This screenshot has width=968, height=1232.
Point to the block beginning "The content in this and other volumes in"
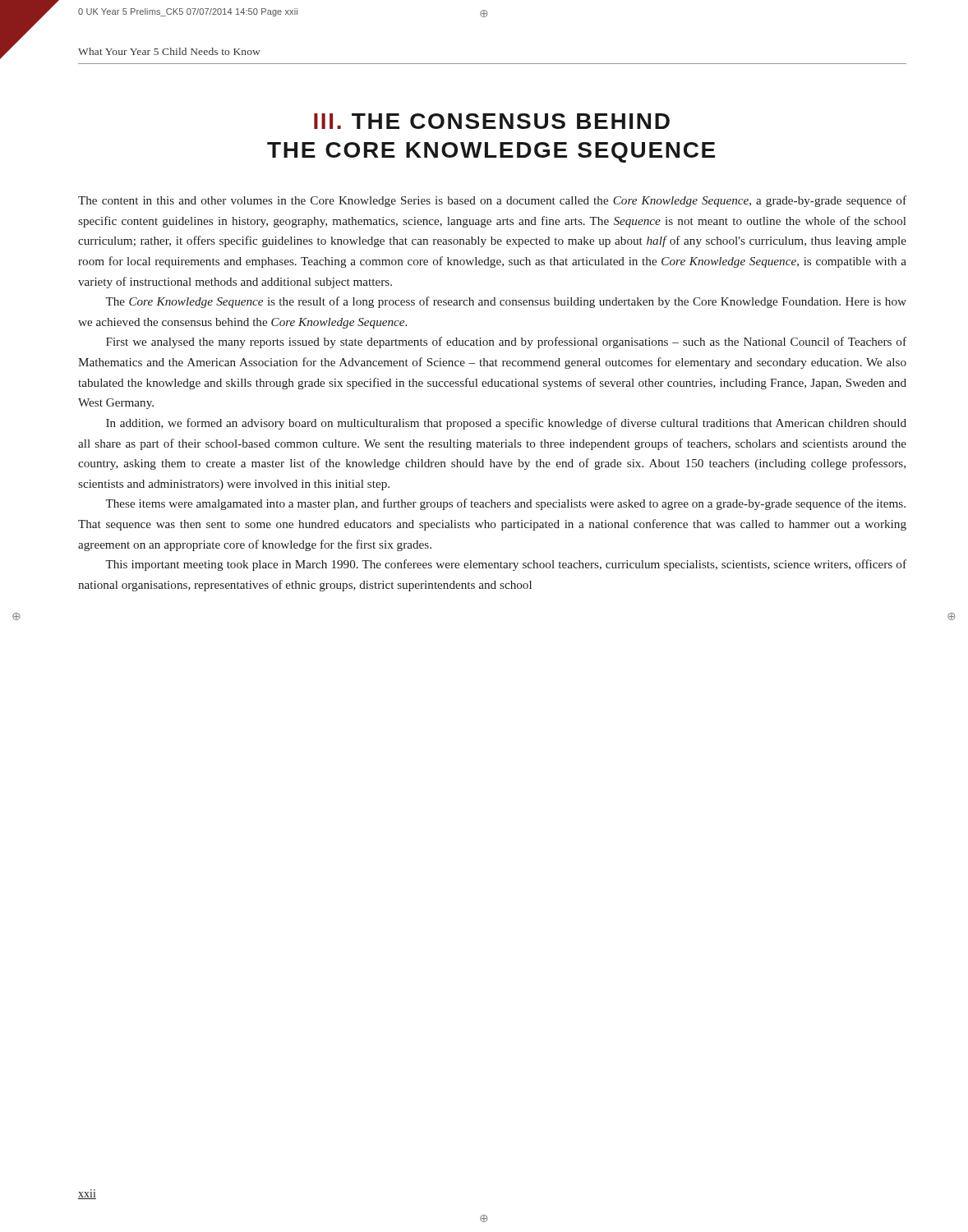[x=492, y=240]
